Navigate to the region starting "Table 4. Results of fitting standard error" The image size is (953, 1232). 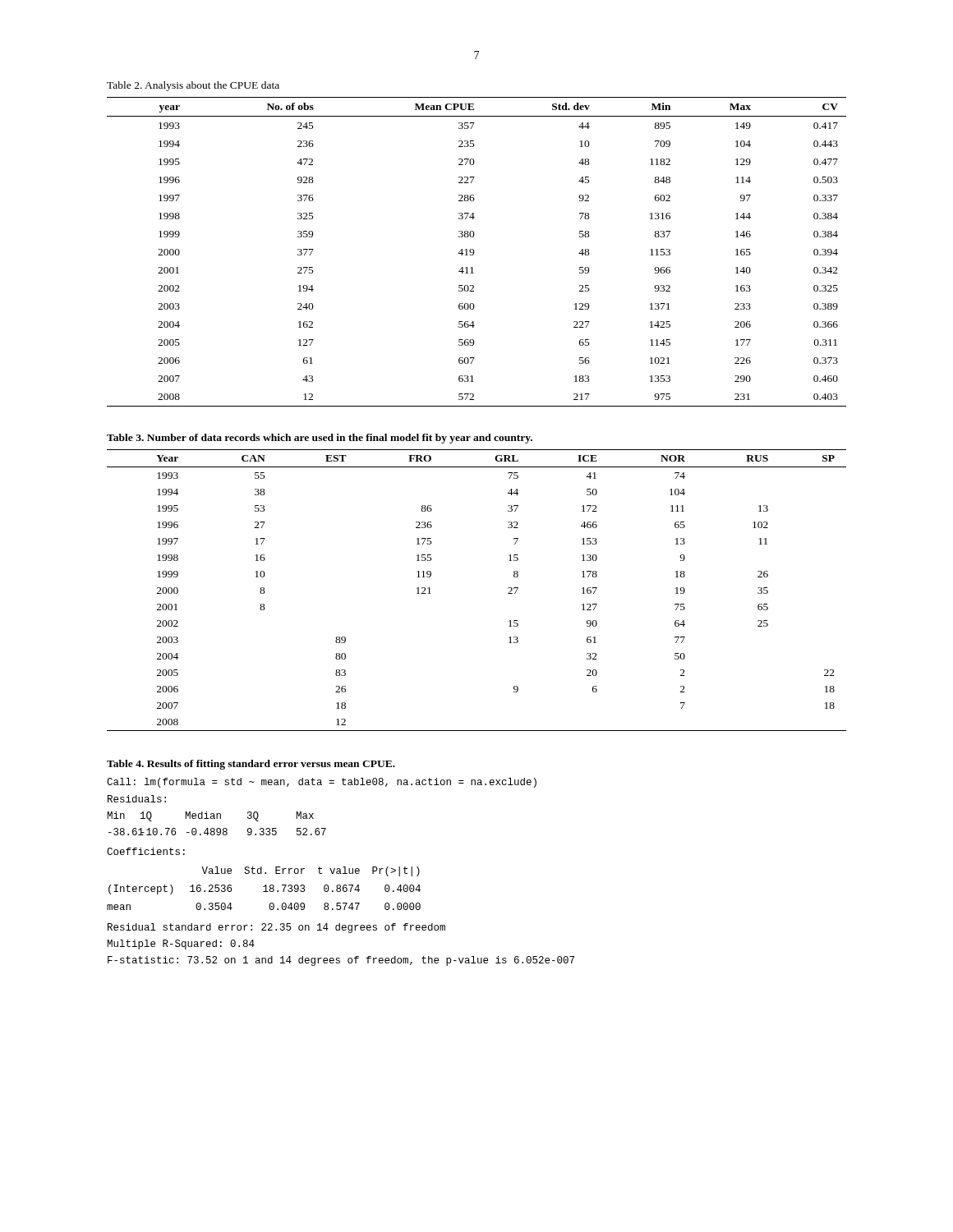[x=251, y=763]
